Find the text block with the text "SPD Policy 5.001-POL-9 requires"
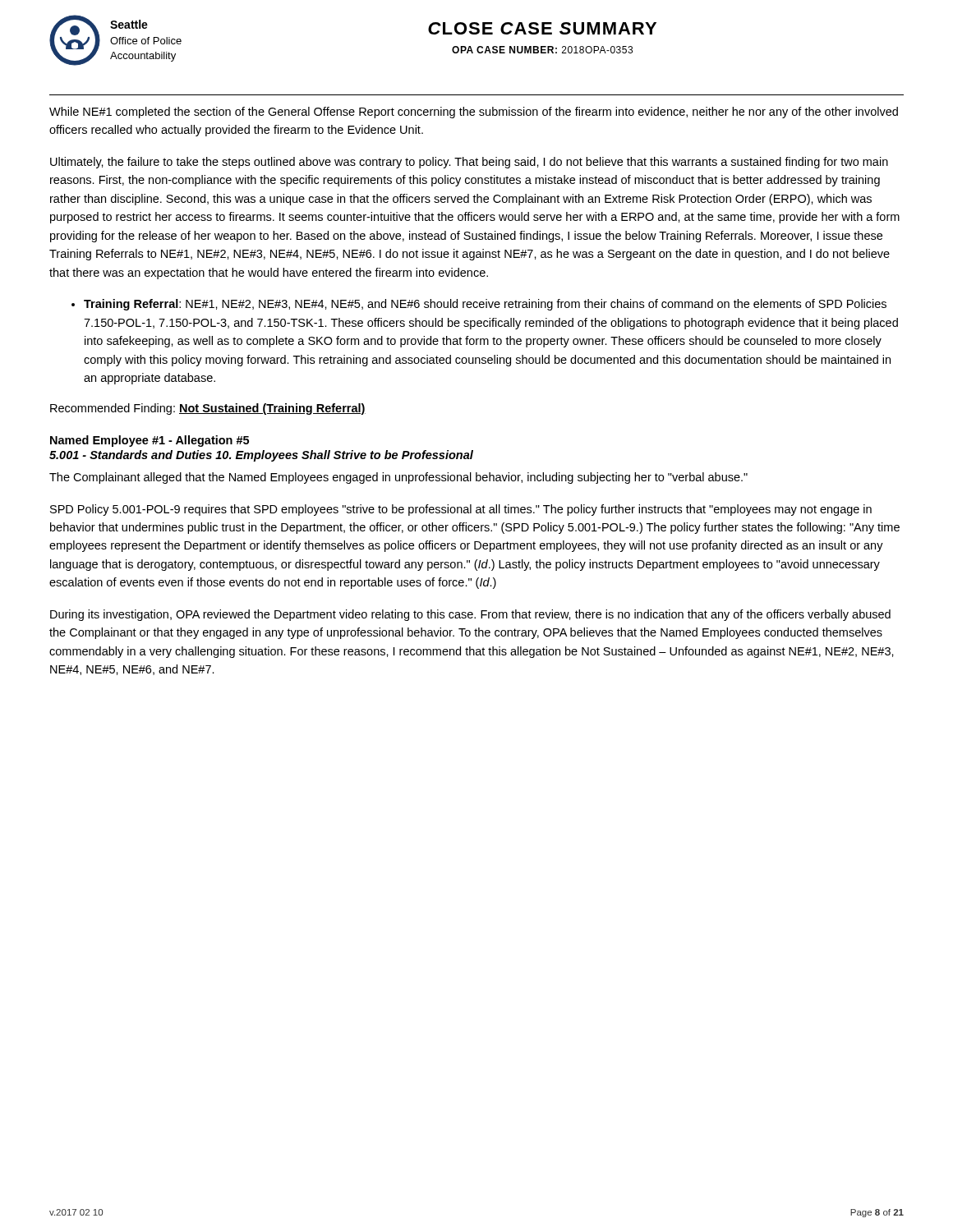 (x=475, y=546)
